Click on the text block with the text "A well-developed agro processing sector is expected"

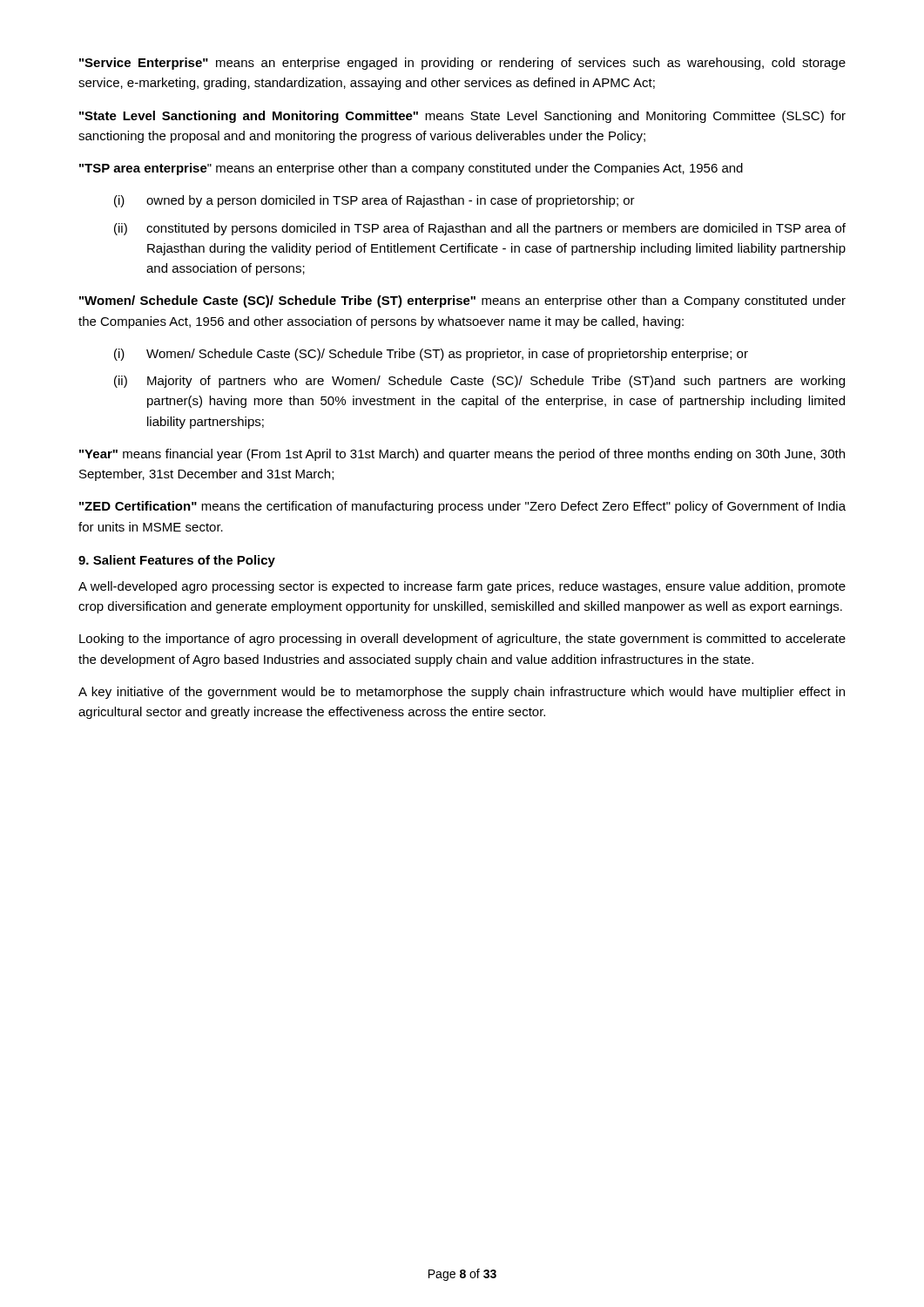click(462, 596)
